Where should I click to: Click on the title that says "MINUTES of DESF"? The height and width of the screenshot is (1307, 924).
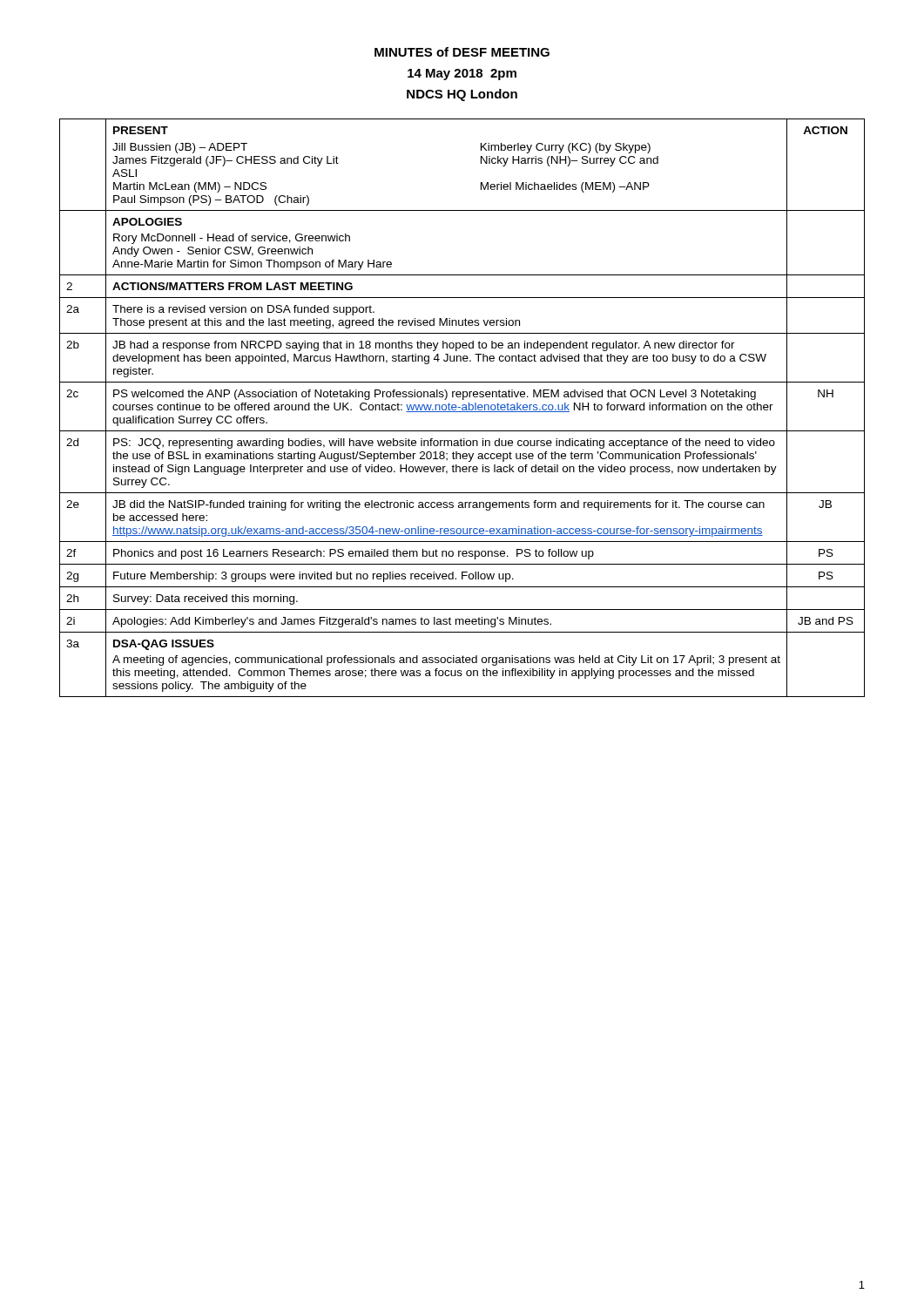[462, 73]
